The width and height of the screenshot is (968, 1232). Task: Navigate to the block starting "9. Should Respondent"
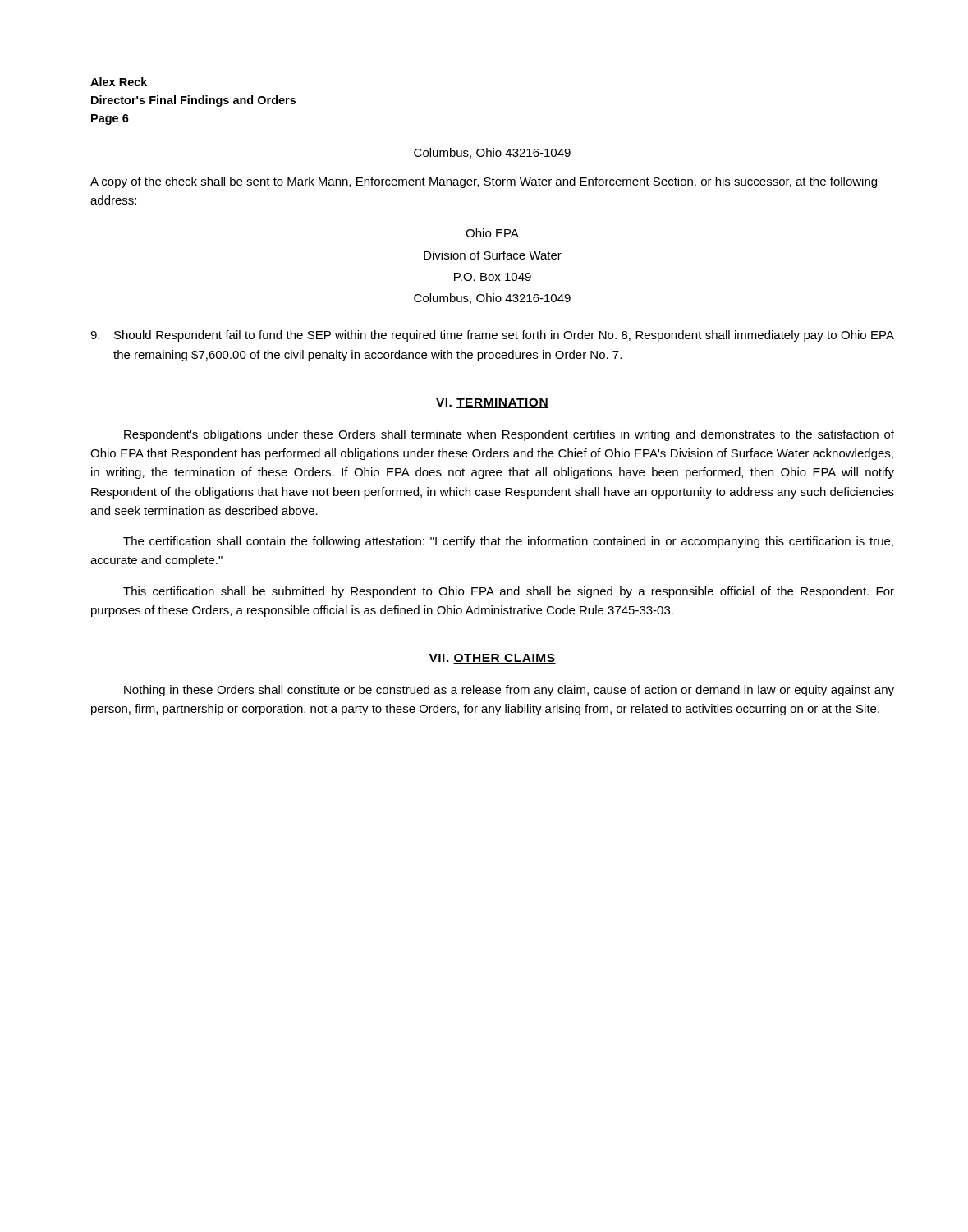tap(492, 345)
